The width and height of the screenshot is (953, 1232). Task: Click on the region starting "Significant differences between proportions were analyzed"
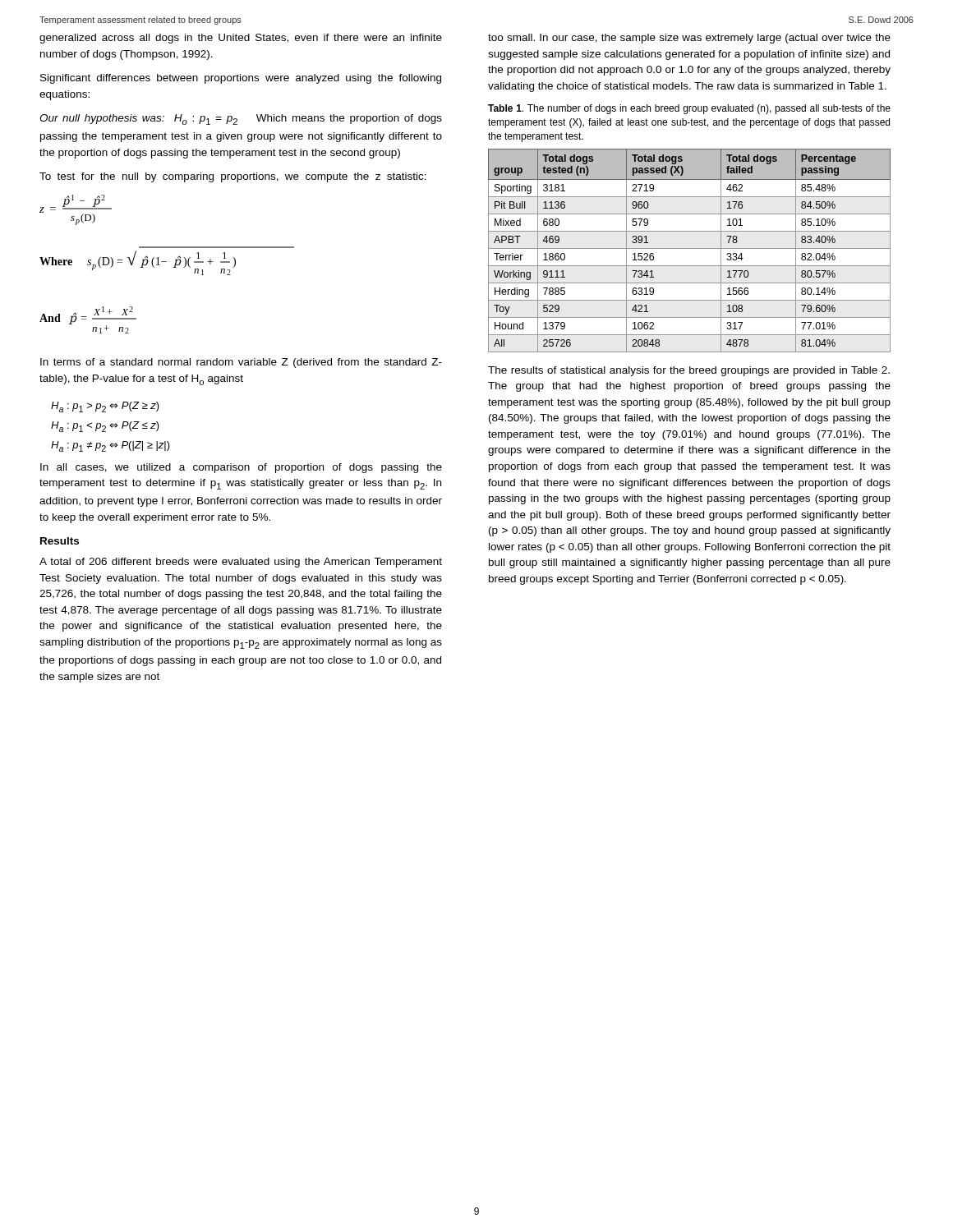click(241, 86)
